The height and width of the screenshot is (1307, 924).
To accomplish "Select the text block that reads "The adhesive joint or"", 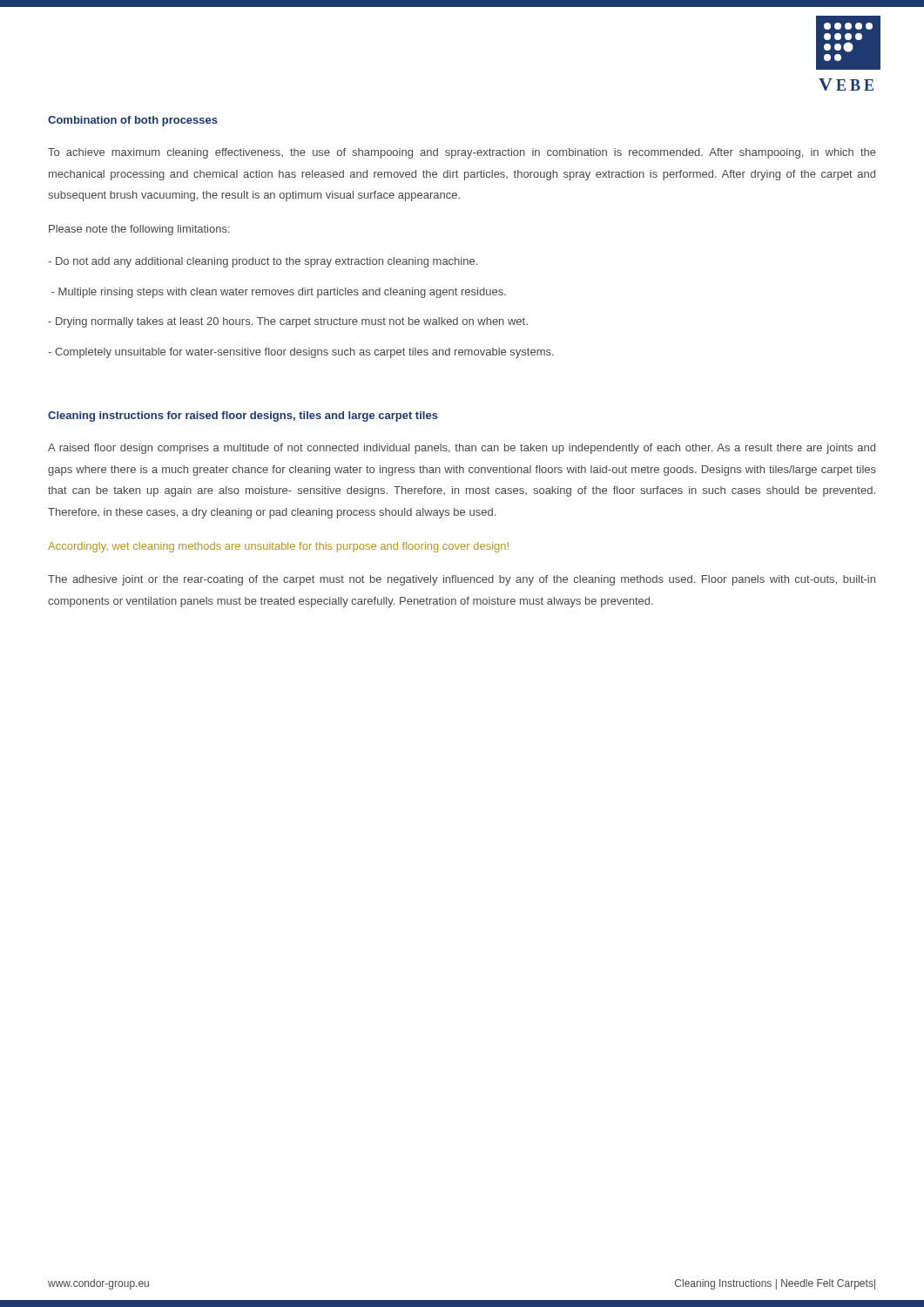I will pyautogui.click(x=462, y=590).
